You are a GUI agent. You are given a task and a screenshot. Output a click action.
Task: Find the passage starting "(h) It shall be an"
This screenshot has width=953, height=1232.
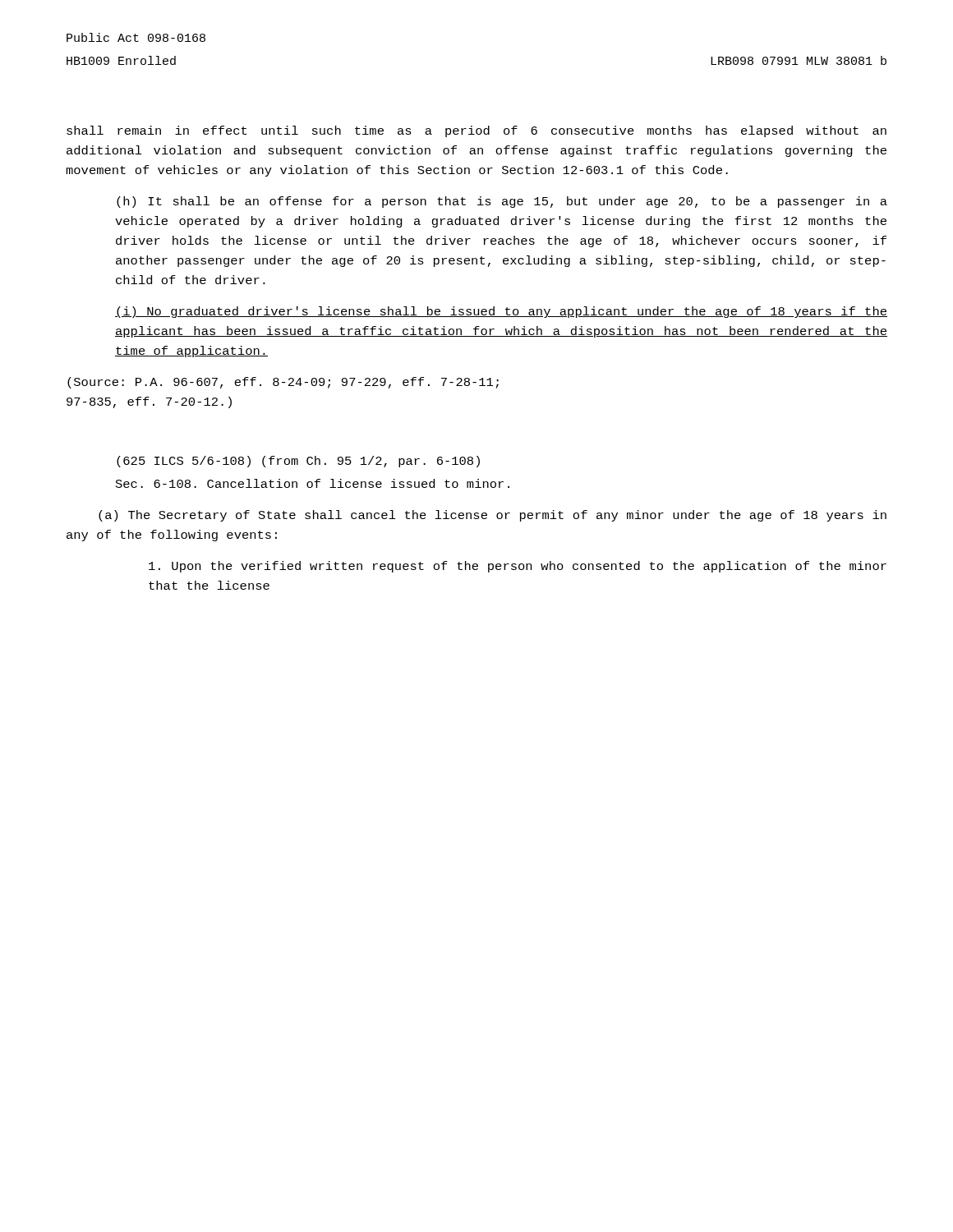coord(501,242)
